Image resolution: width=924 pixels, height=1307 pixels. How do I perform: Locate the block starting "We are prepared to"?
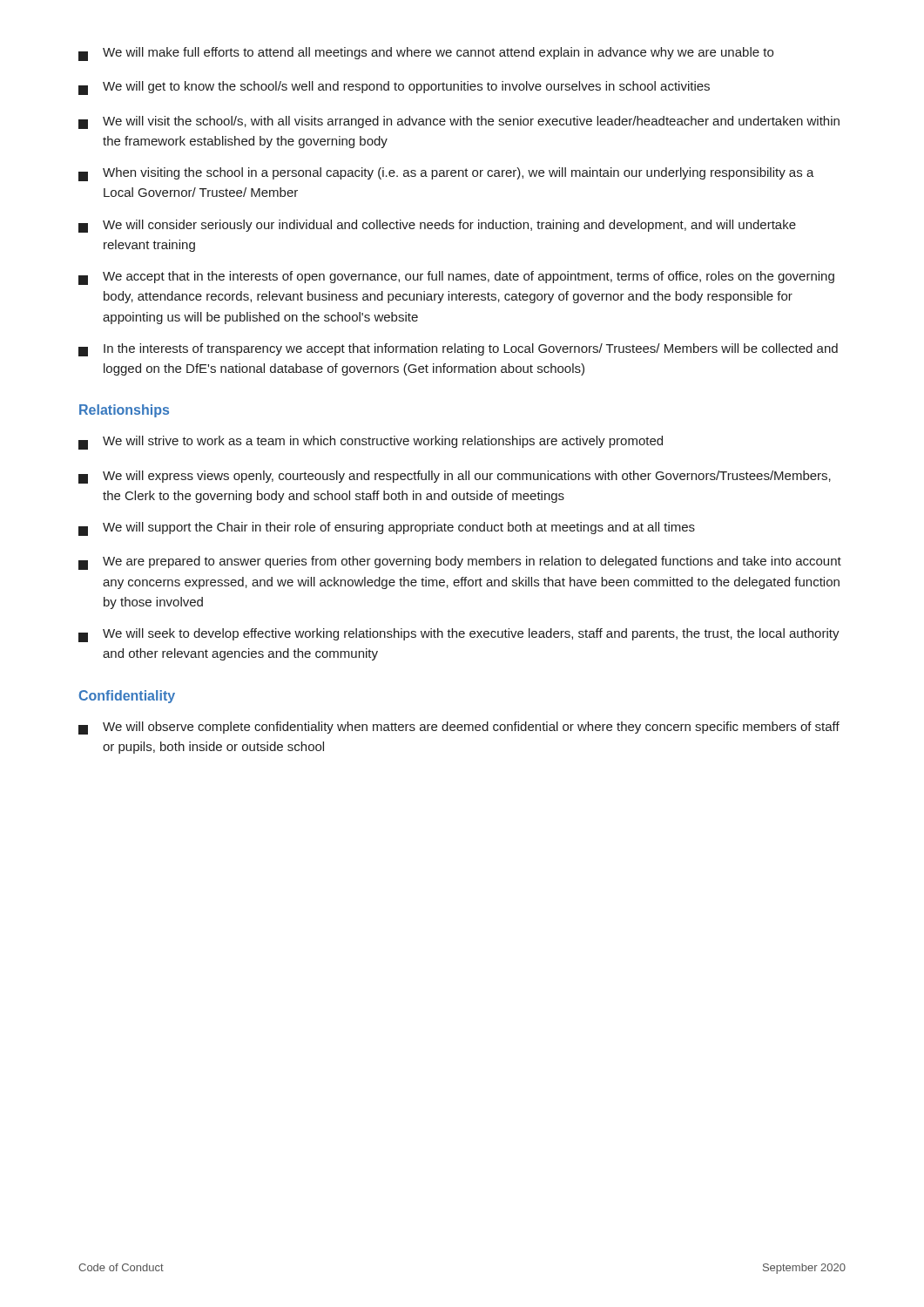pyautogui.click(x=462, y=581)
